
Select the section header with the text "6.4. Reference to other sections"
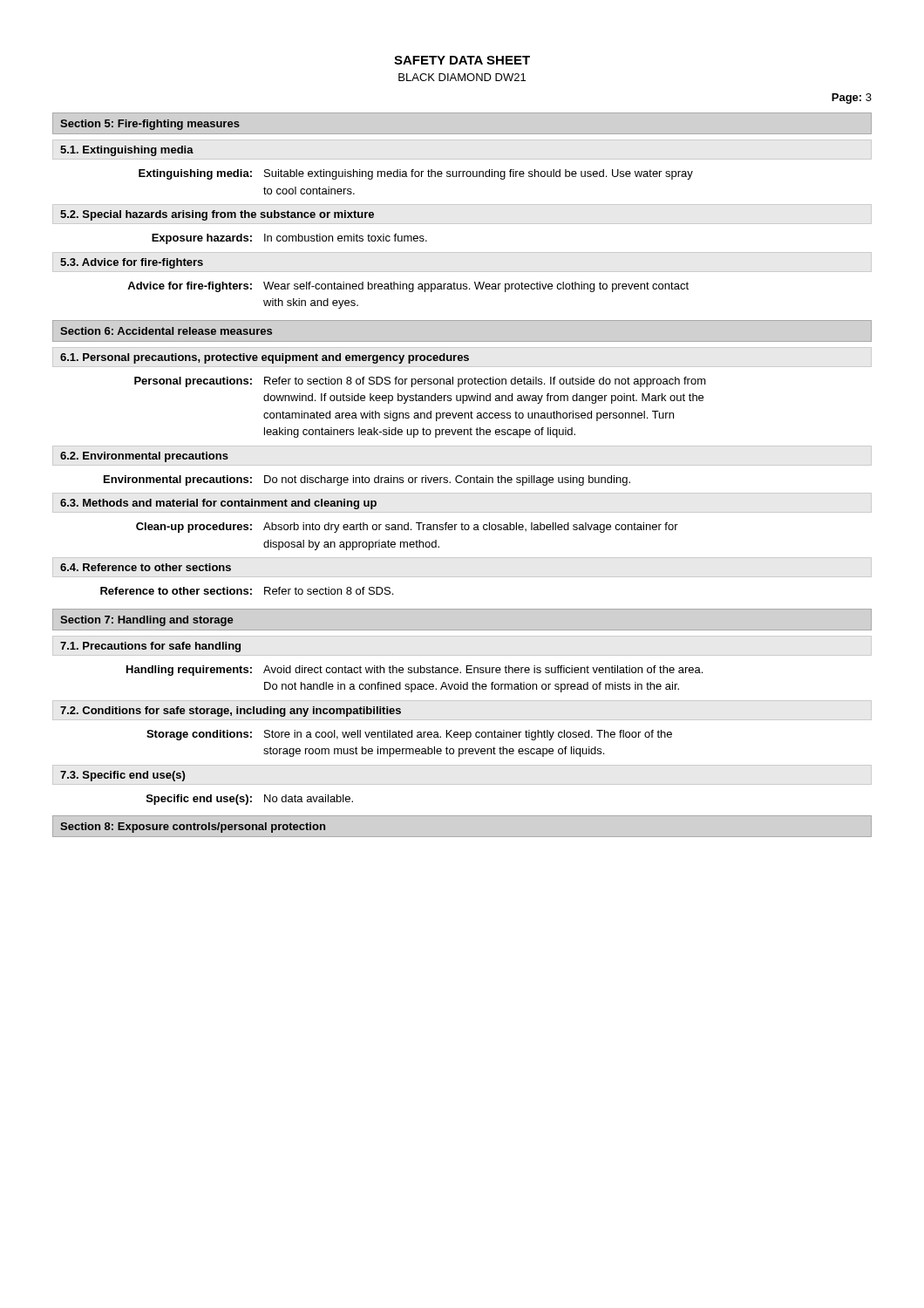(146, 567)
